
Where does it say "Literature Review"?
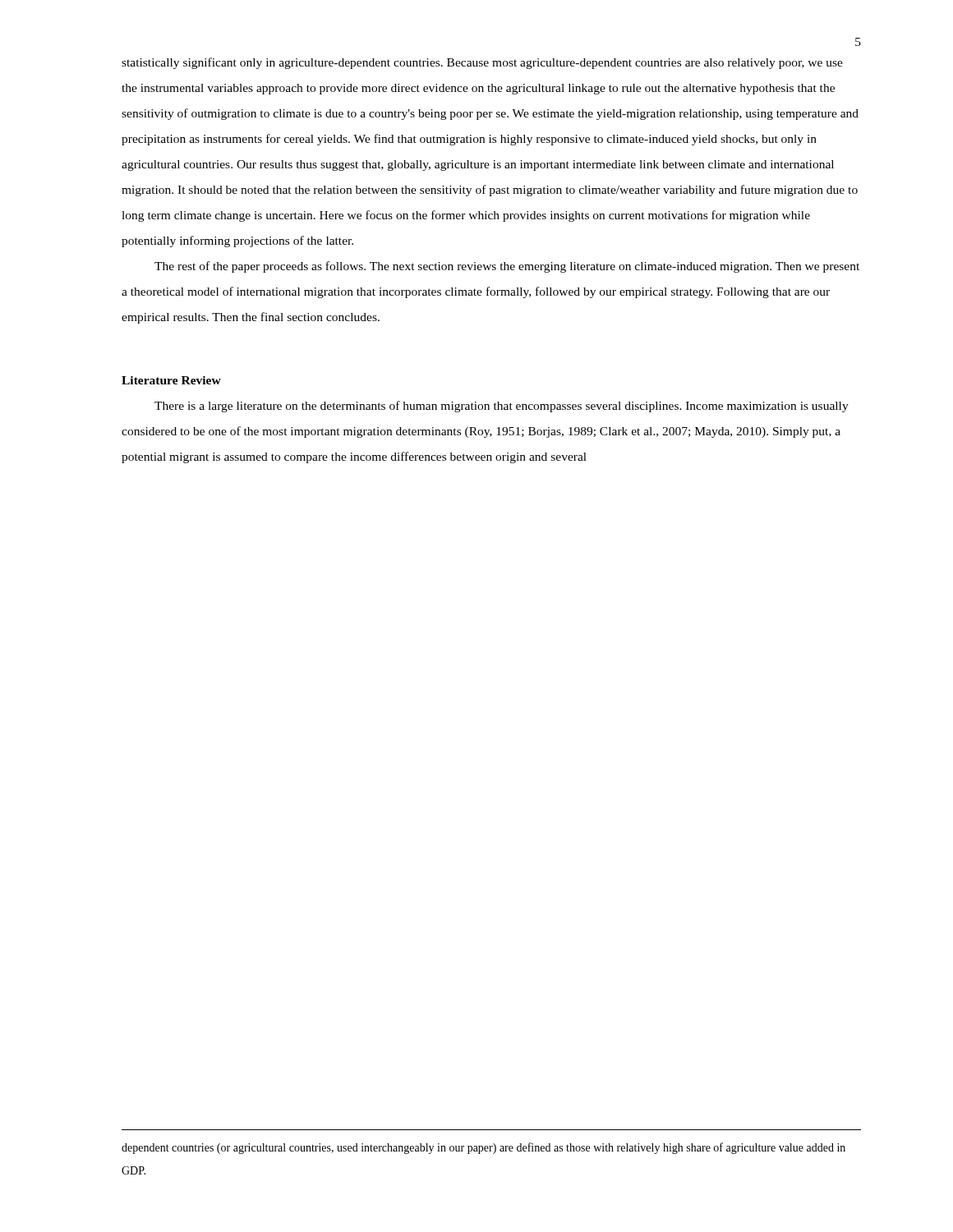point(171,380)
